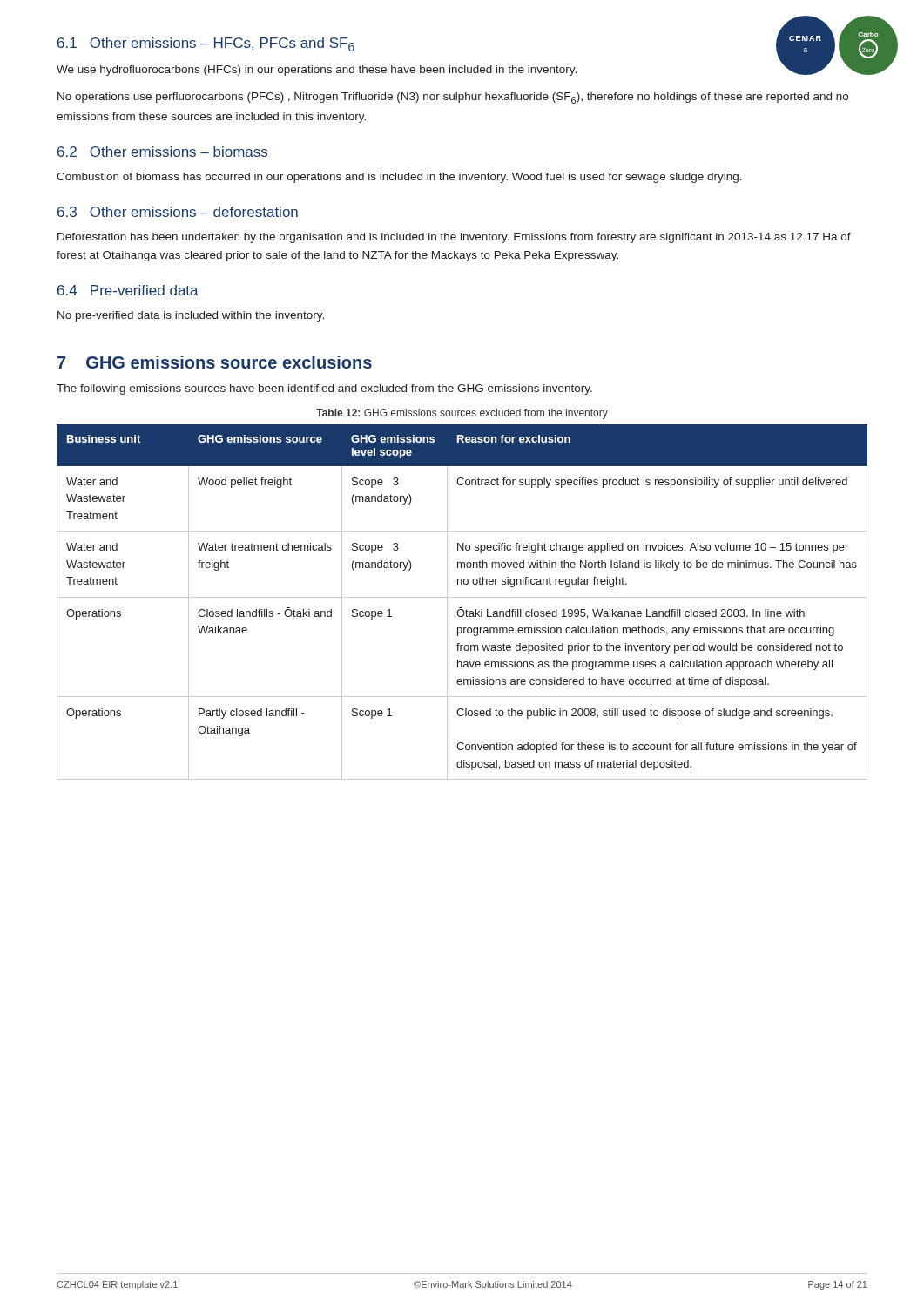Find the logo

pyautogui.click(x=837, y=45)
